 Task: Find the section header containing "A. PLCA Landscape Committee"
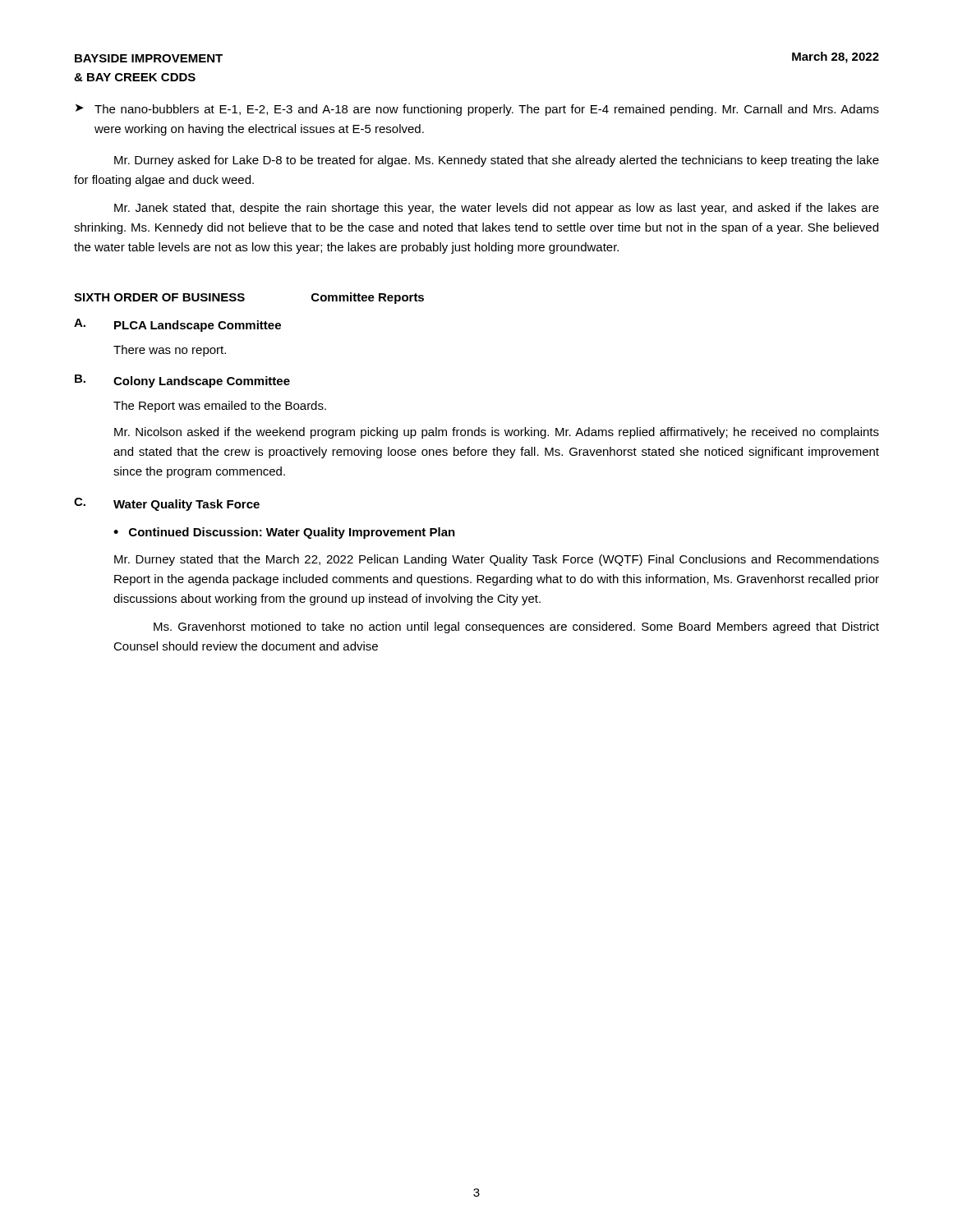pyautogui.click(x=178, y=325)
